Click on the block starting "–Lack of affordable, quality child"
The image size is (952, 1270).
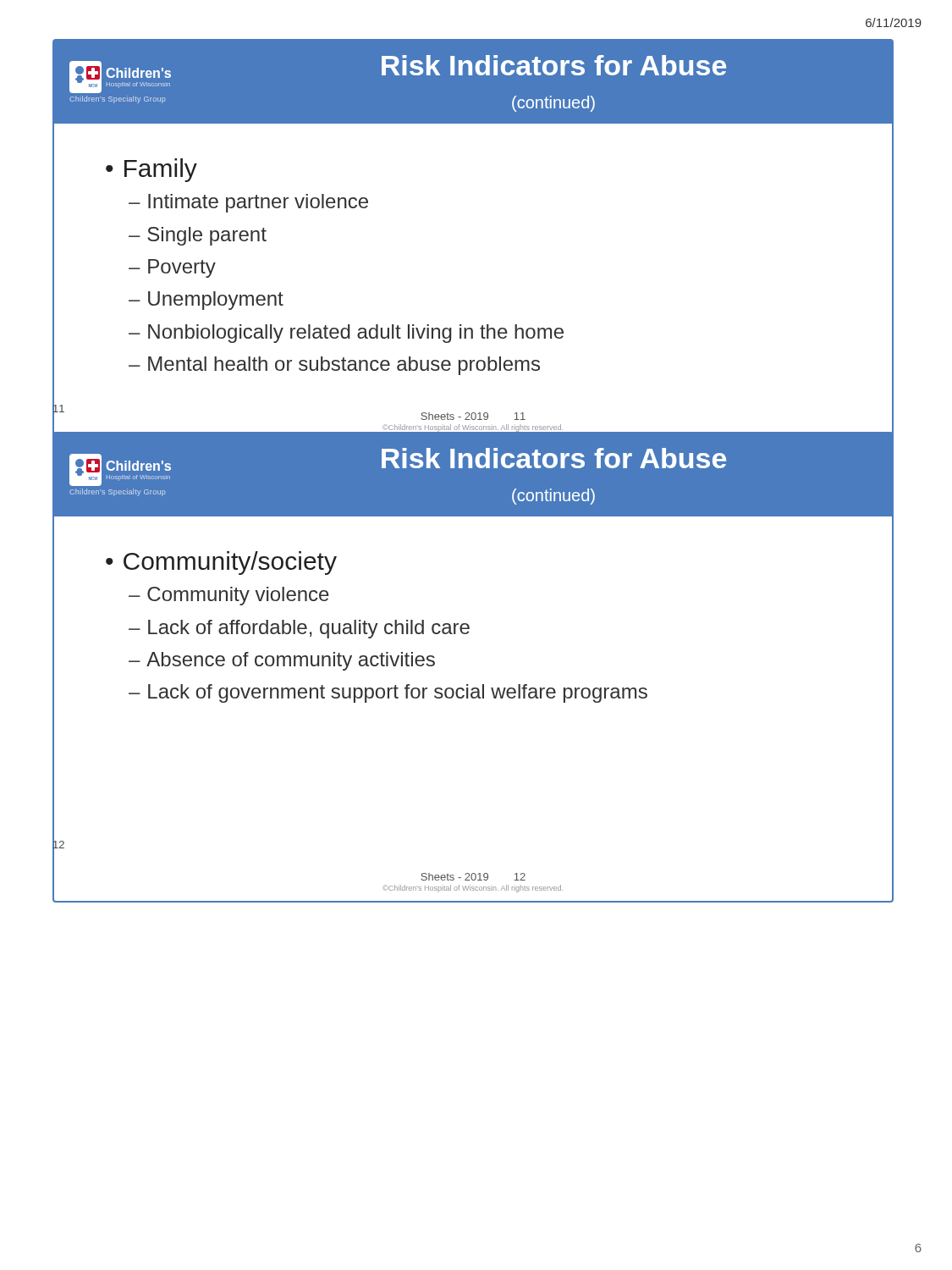[299, 627]
